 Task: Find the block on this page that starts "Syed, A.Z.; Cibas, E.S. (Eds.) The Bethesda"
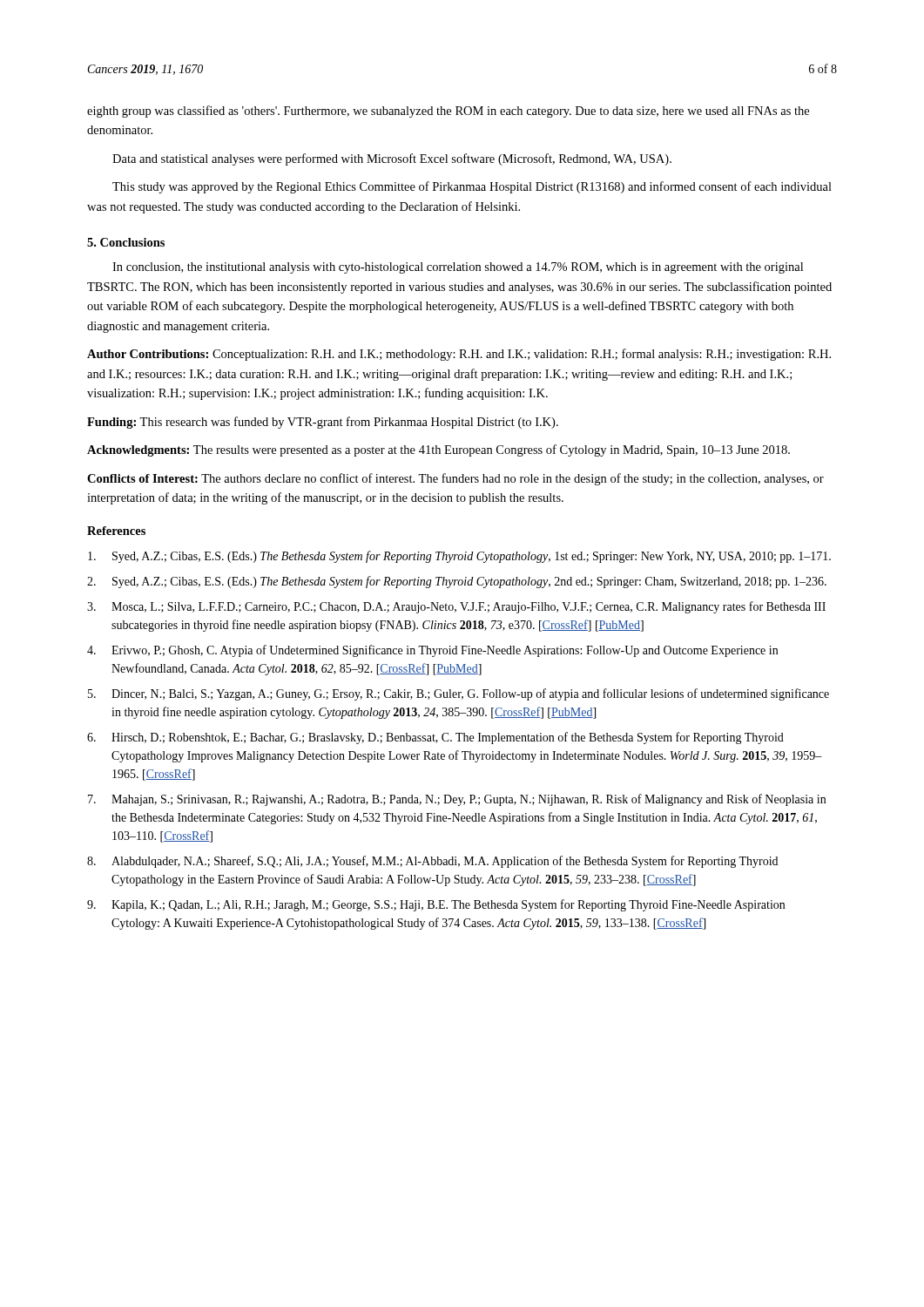click(x=462, y=556)
